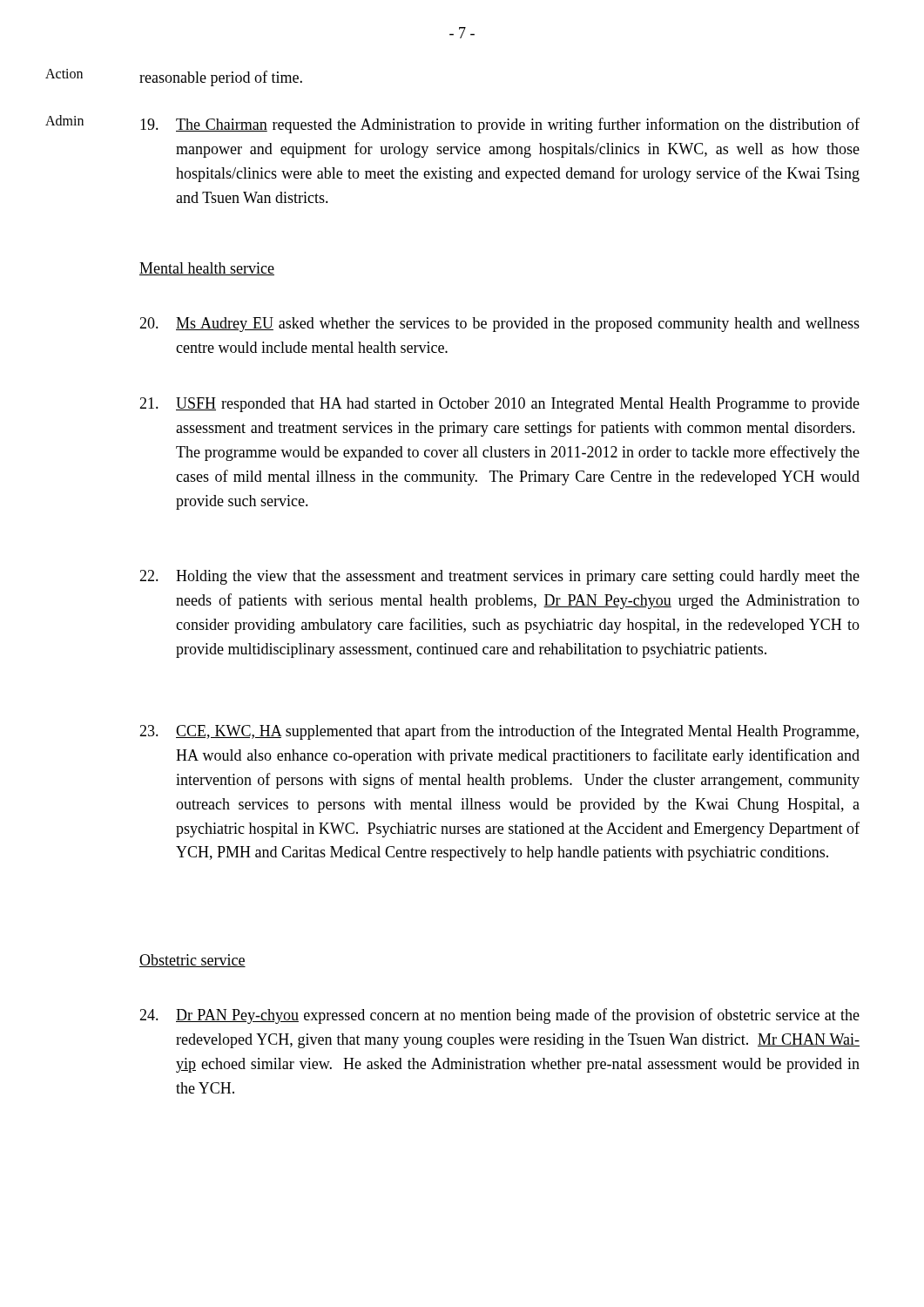
Task: Select the text block containing "CCE, KWC, HA supplemented that apart"
Action: [x=500, y=793]
